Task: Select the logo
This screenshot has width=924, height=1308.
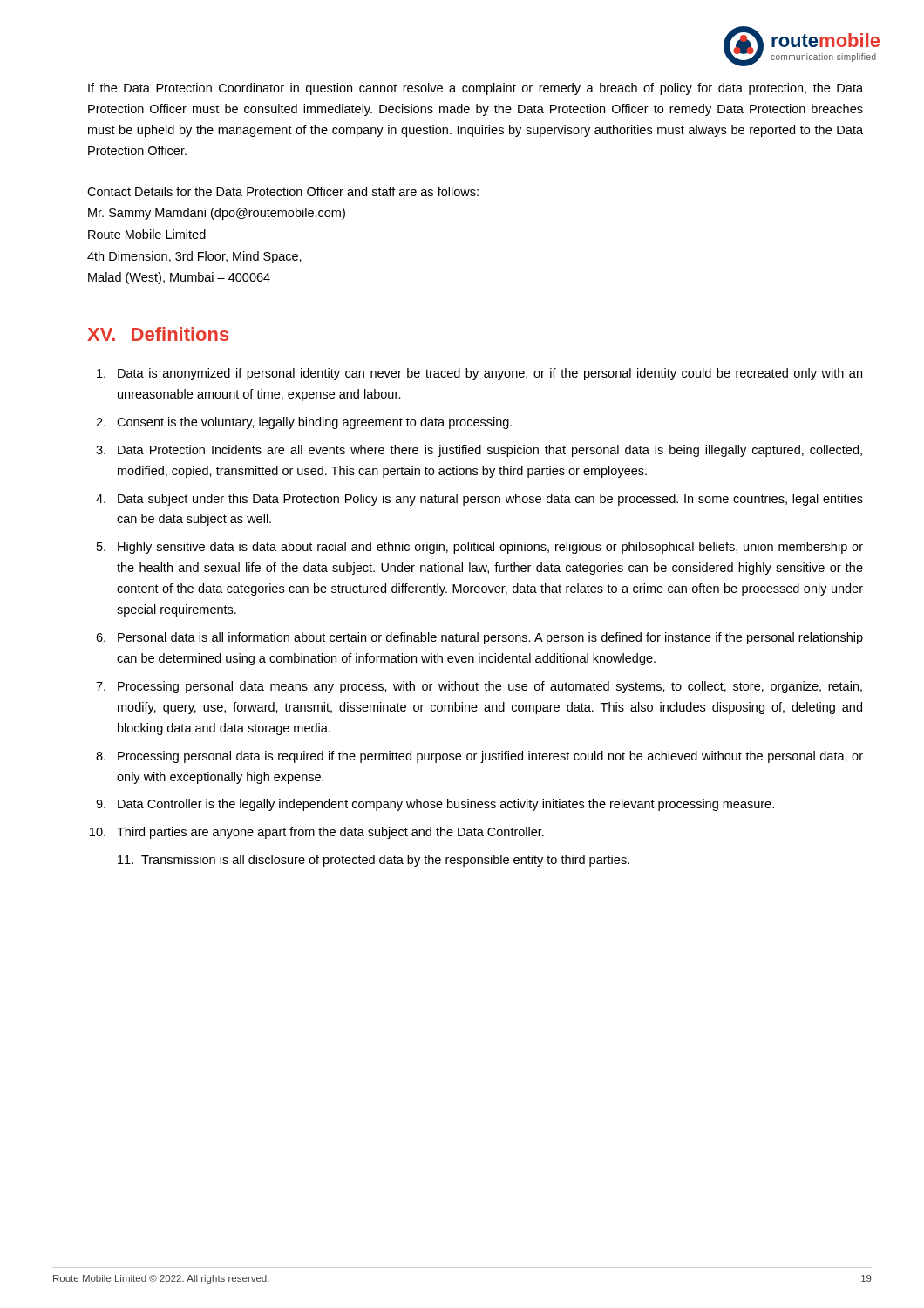Action: point(802,46)
